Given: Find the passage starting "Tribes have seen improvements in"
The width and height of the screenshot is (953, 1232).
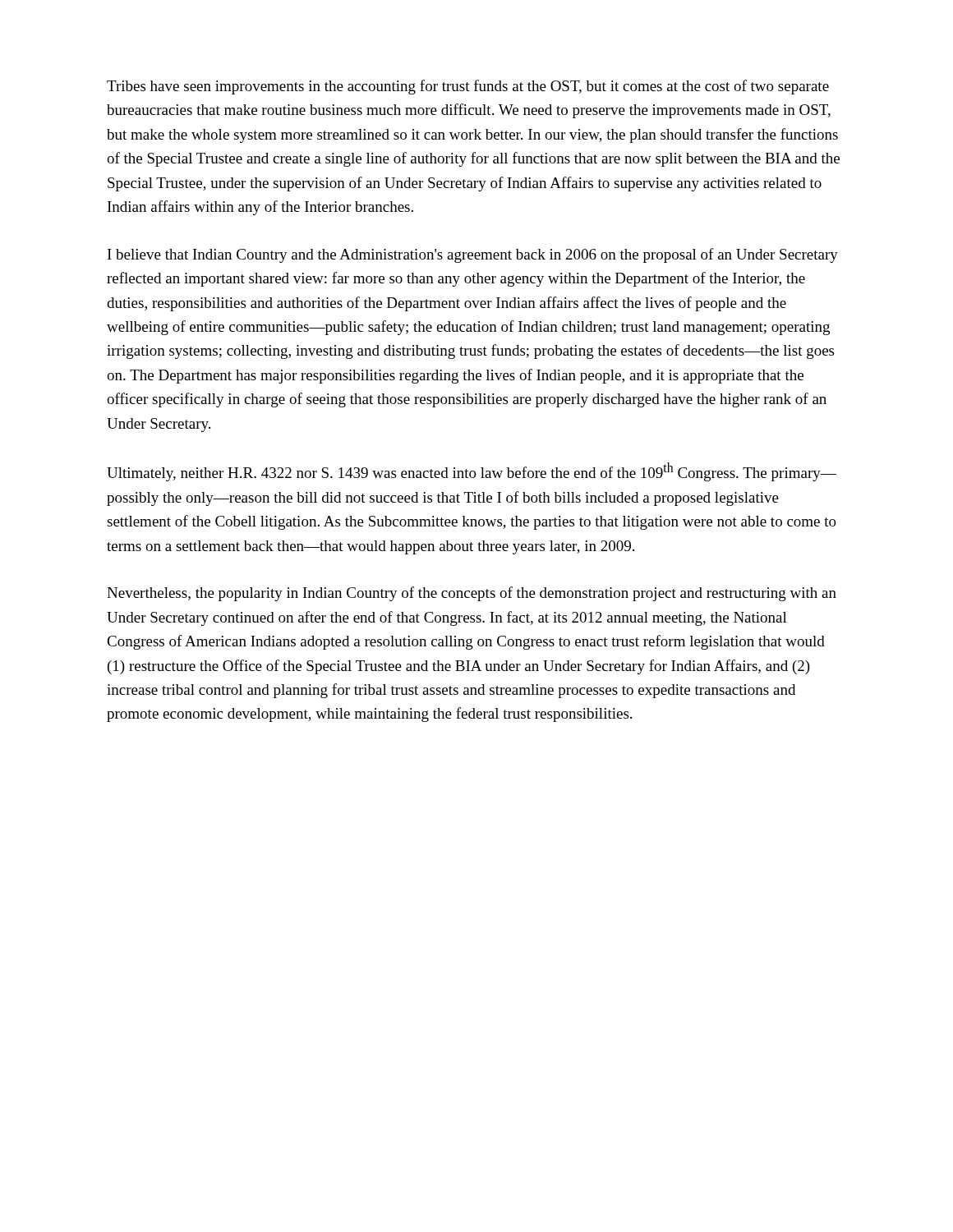Looking at the screenshot, I should pyautogui.click(x=474, y=146).
